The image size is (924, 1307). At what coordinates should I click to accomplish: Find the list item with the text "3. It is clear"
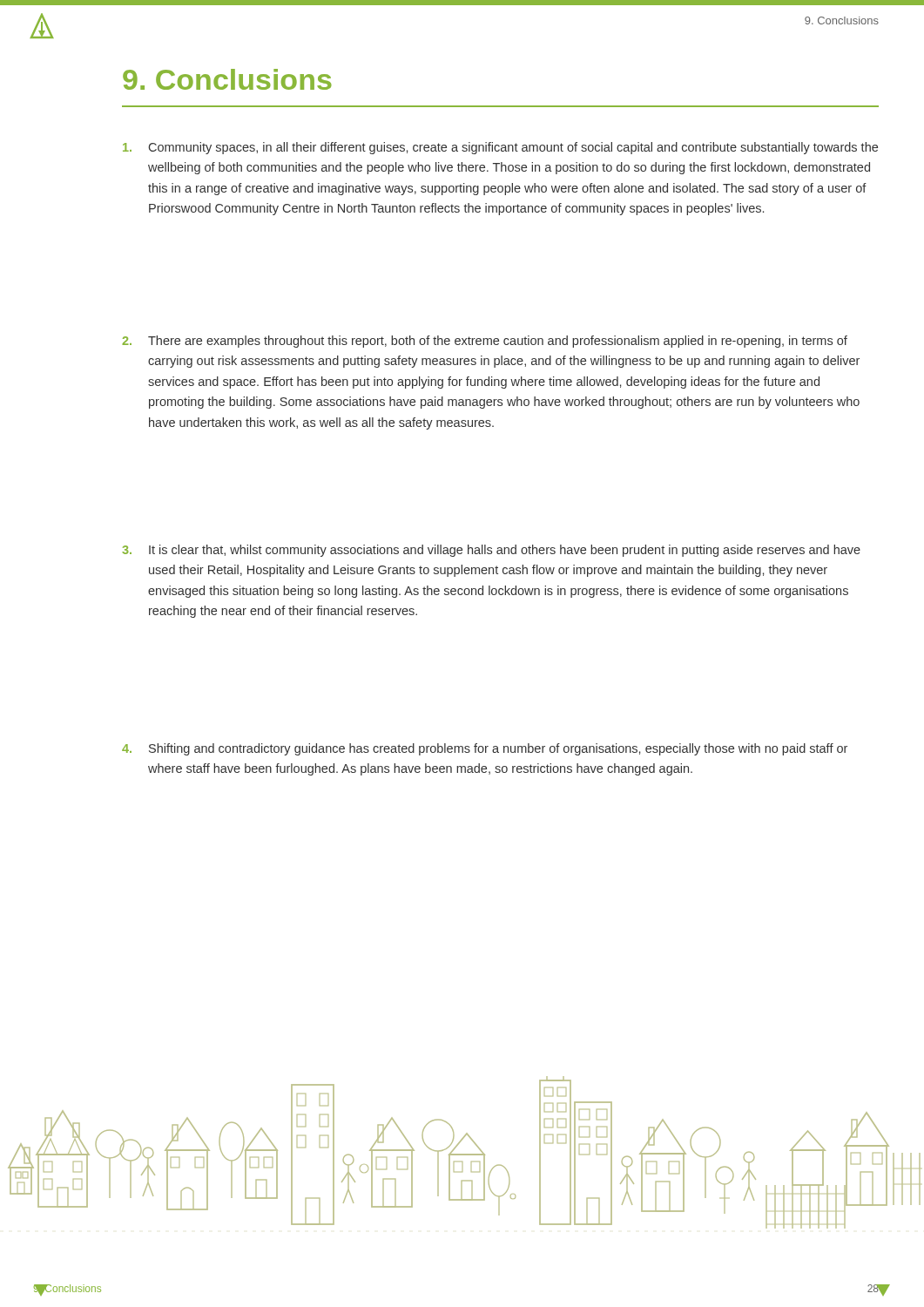tap(500, 581)
